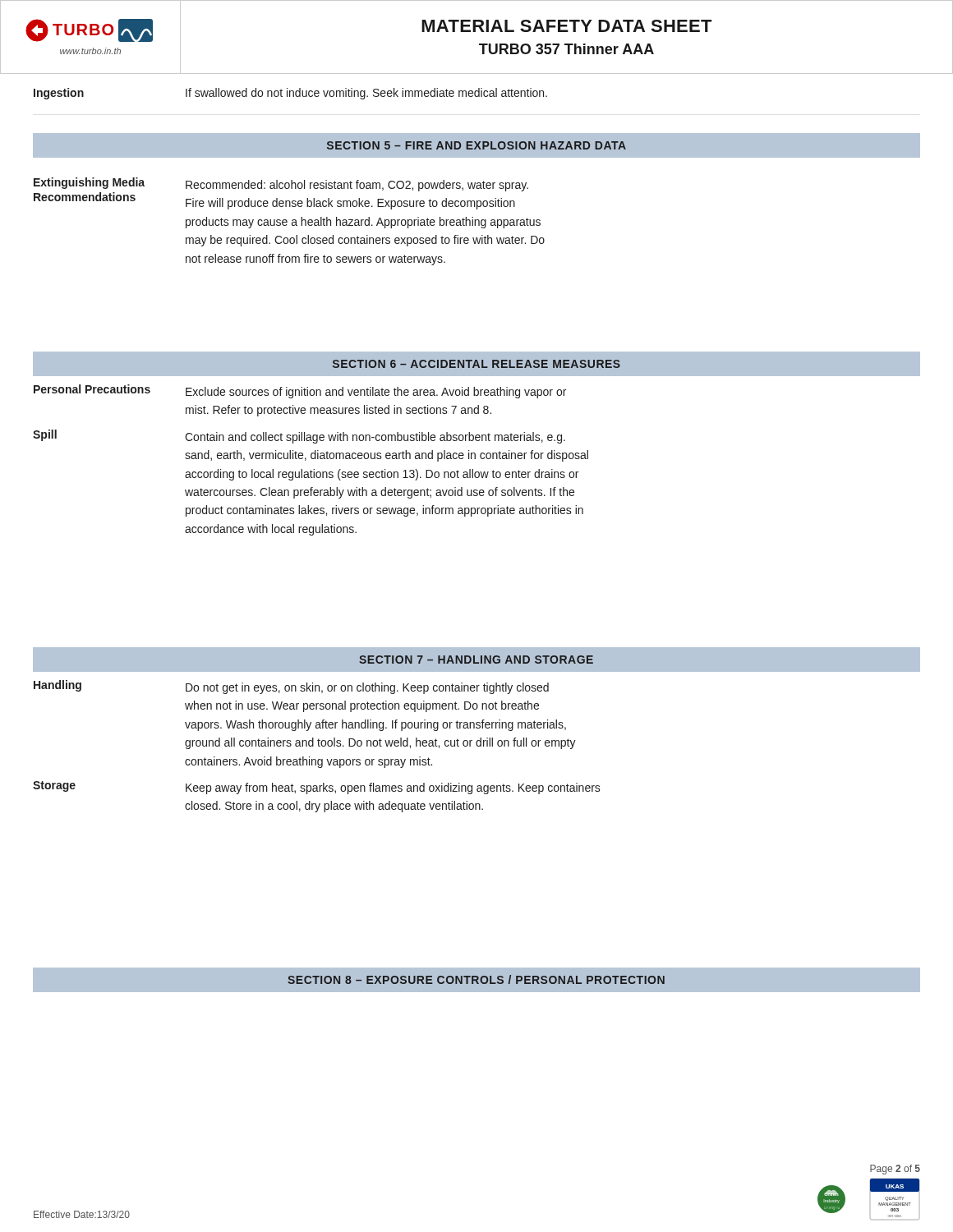The width and height of the screenshot is (953, 1232).
Task: Click on the text block containing "Ingestion If swallowed do"
Action: point(476,93)
